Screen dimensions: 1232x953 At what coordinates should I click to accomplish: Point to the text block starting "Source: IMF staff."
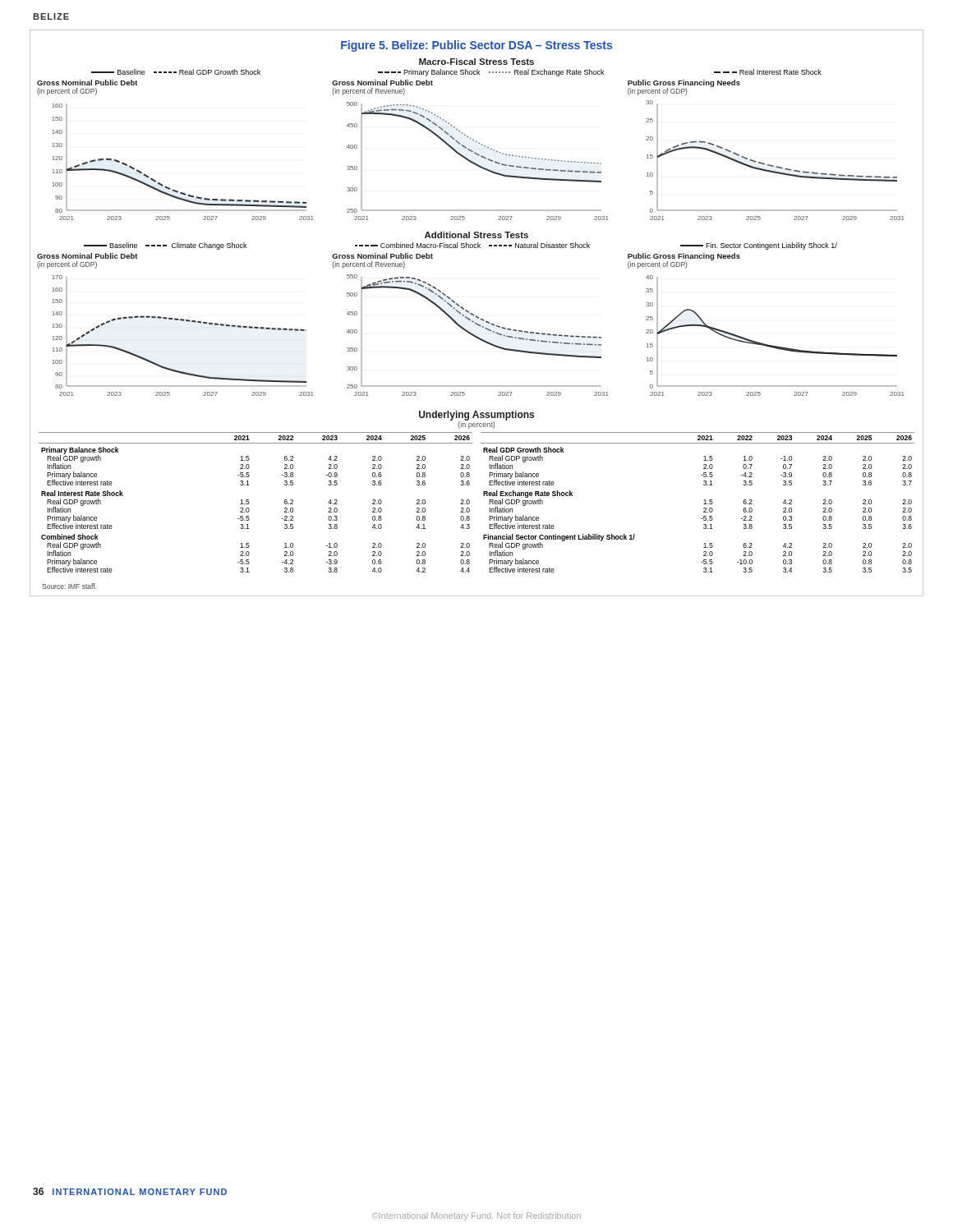pyautogui.click(x=69, y=586)
